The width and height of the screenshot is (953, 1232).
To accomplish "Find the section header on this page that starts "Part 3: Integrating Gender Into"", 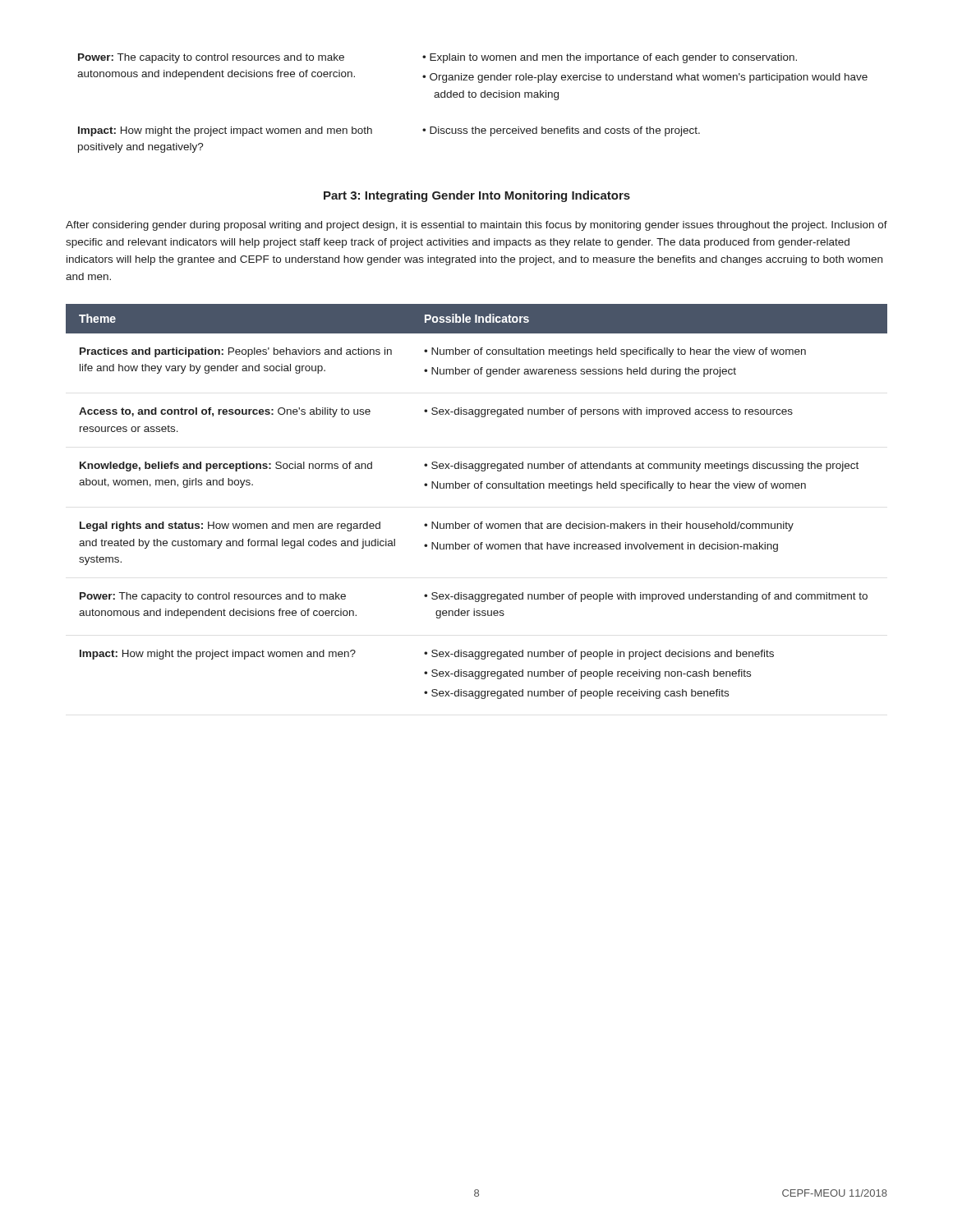I will (476, 195).
